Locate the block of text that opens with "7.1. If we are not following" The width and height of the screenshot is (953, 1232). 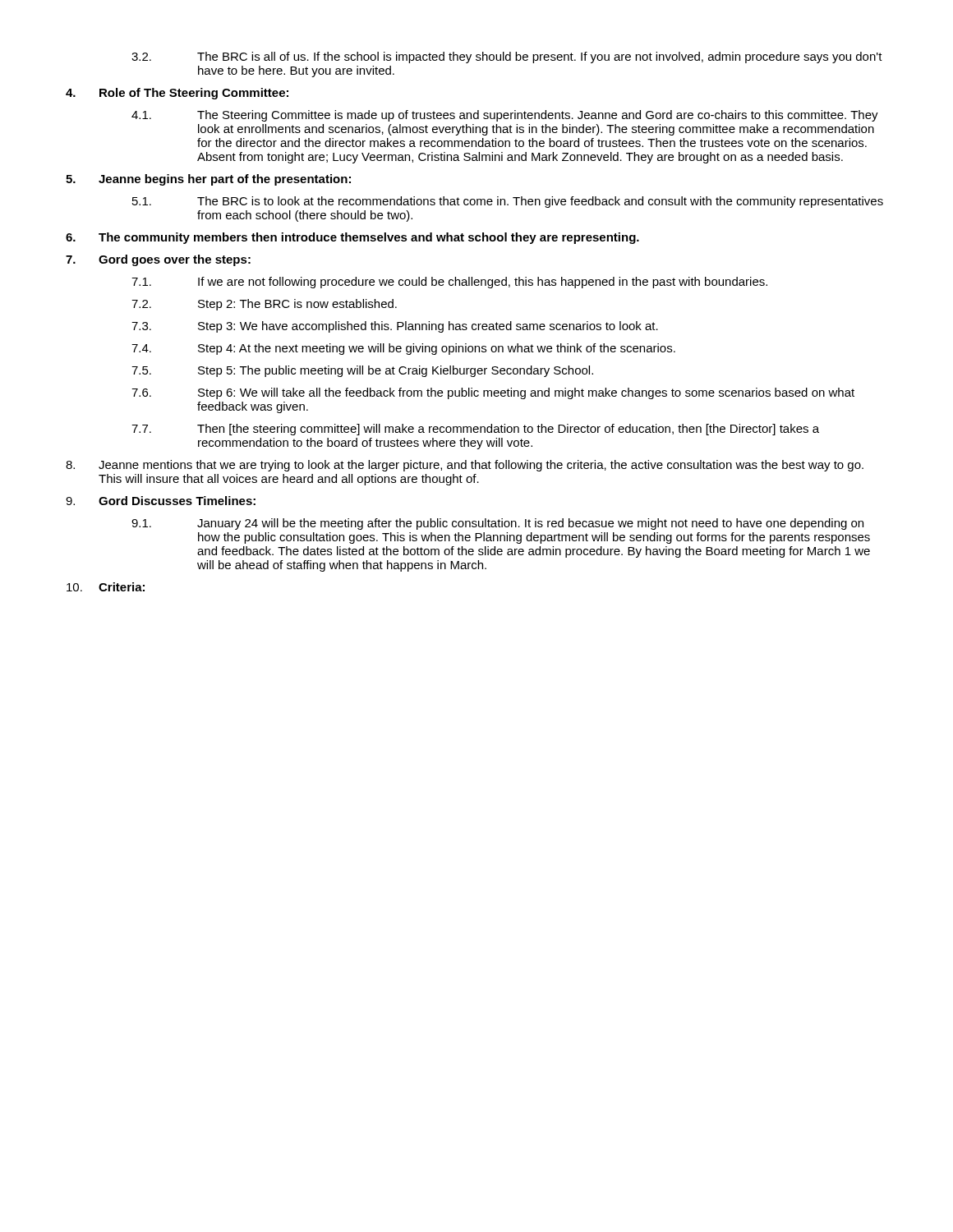[x=509, y=281]
